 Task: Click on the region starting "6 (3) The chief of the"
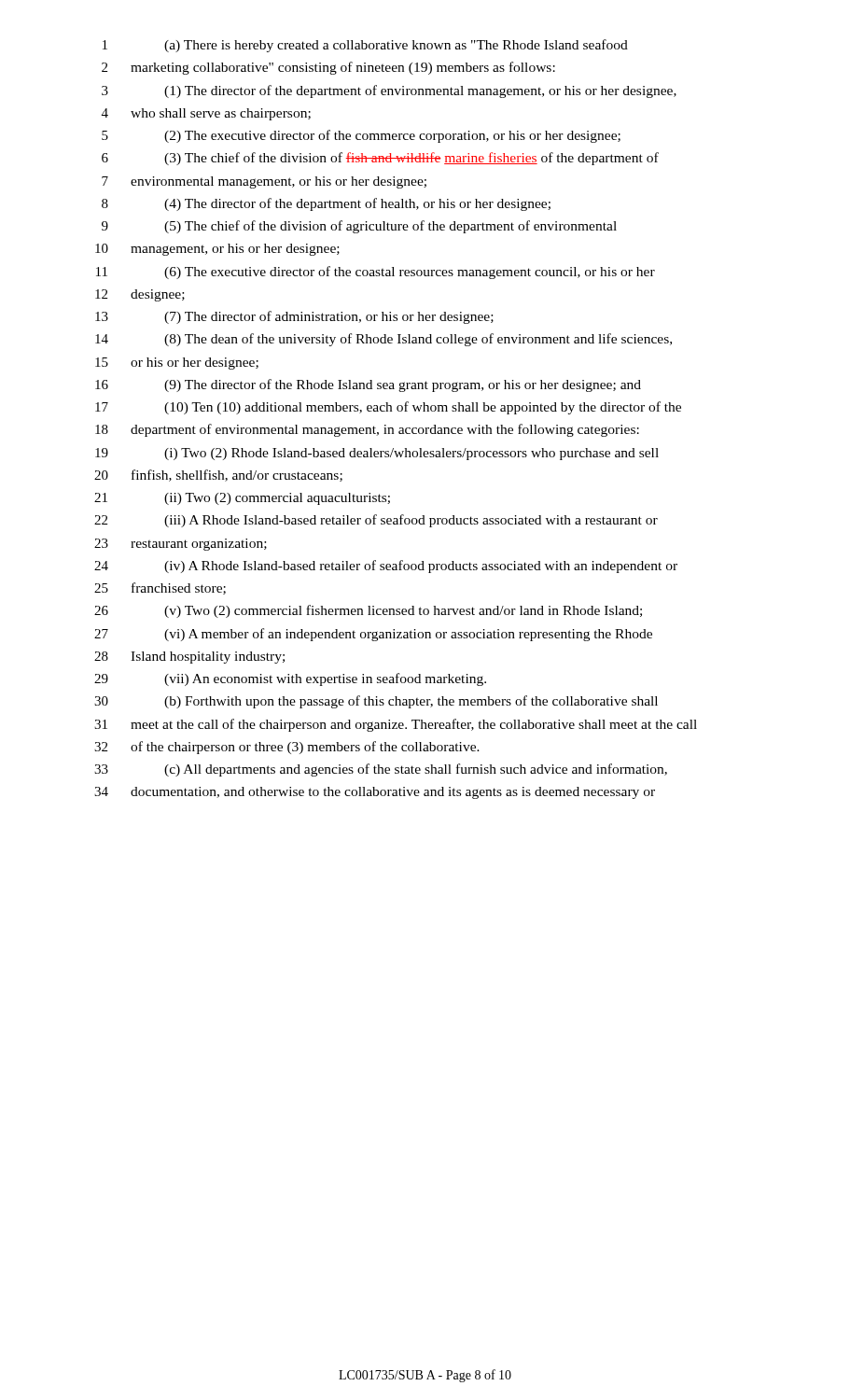[425, 158]
